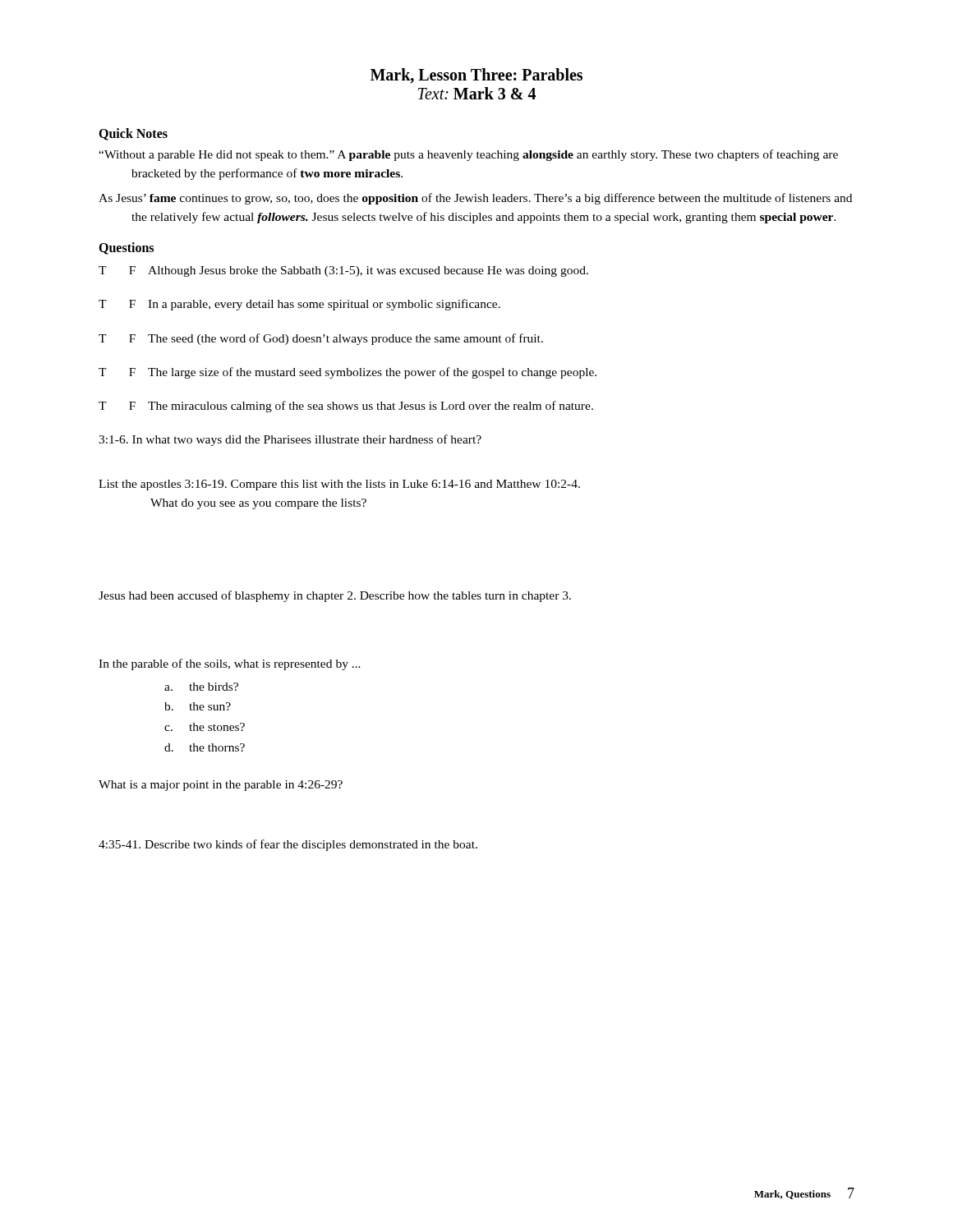Point to the text starting "In the parable of the"
This screenshot has width=953, height=1232.
[x=230, y=663]
